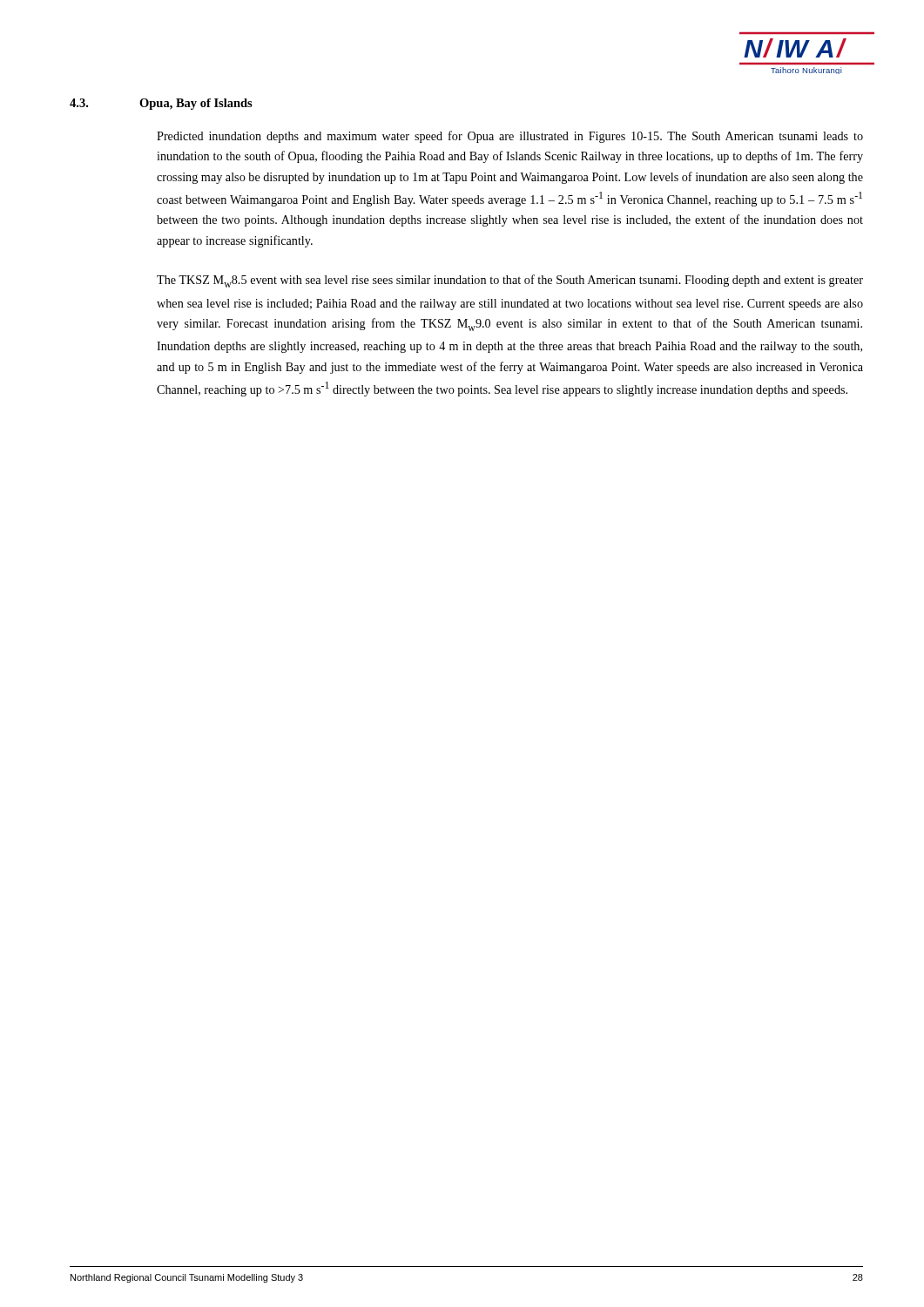Point to the section header beginning "4.3. Opua, Bay"
This screenshot has width=924, height=1307.
coord(161,103)
